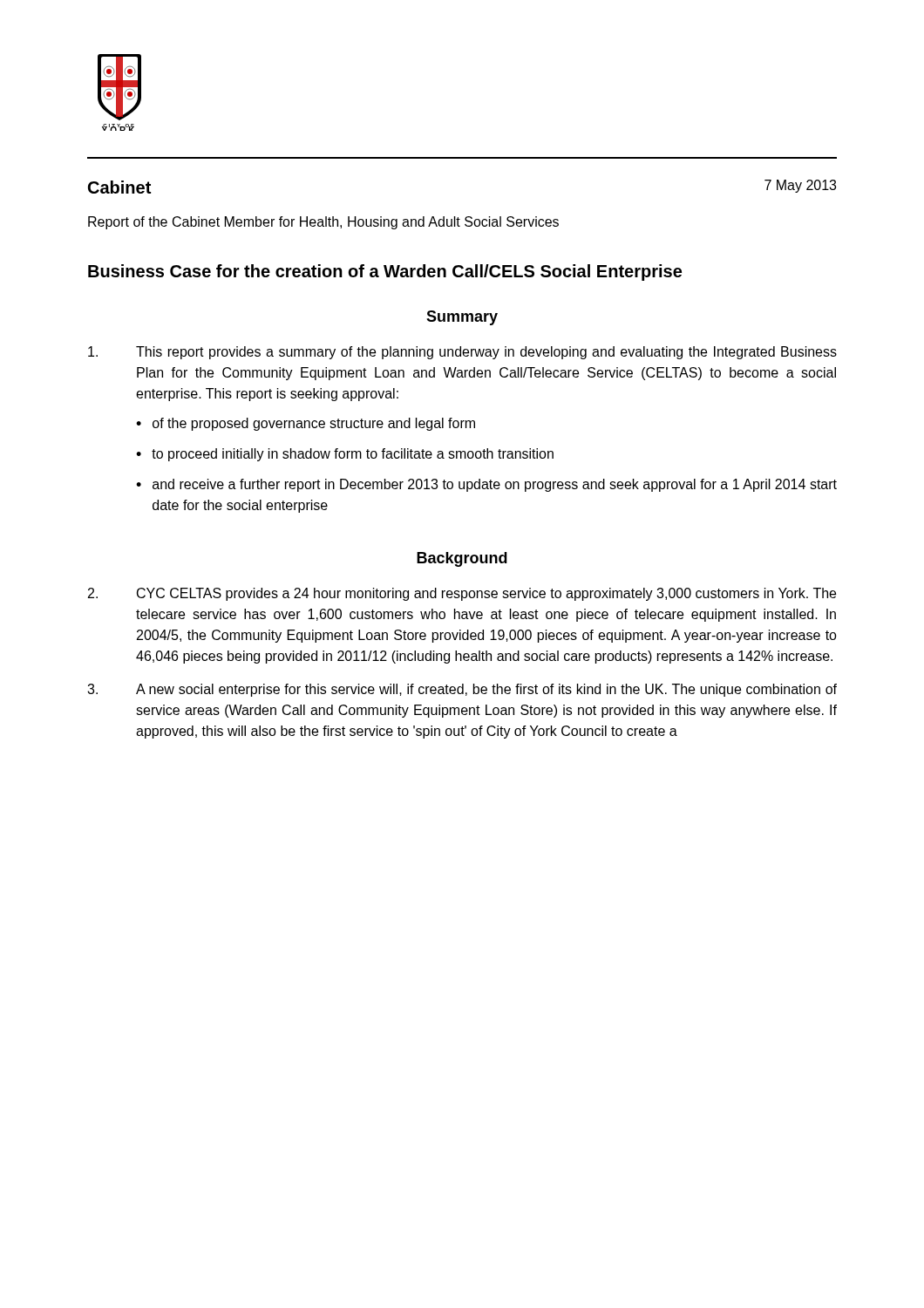
Task: Select the passage starting "Business Case for the creation of a Warden"
Action: 385,271
